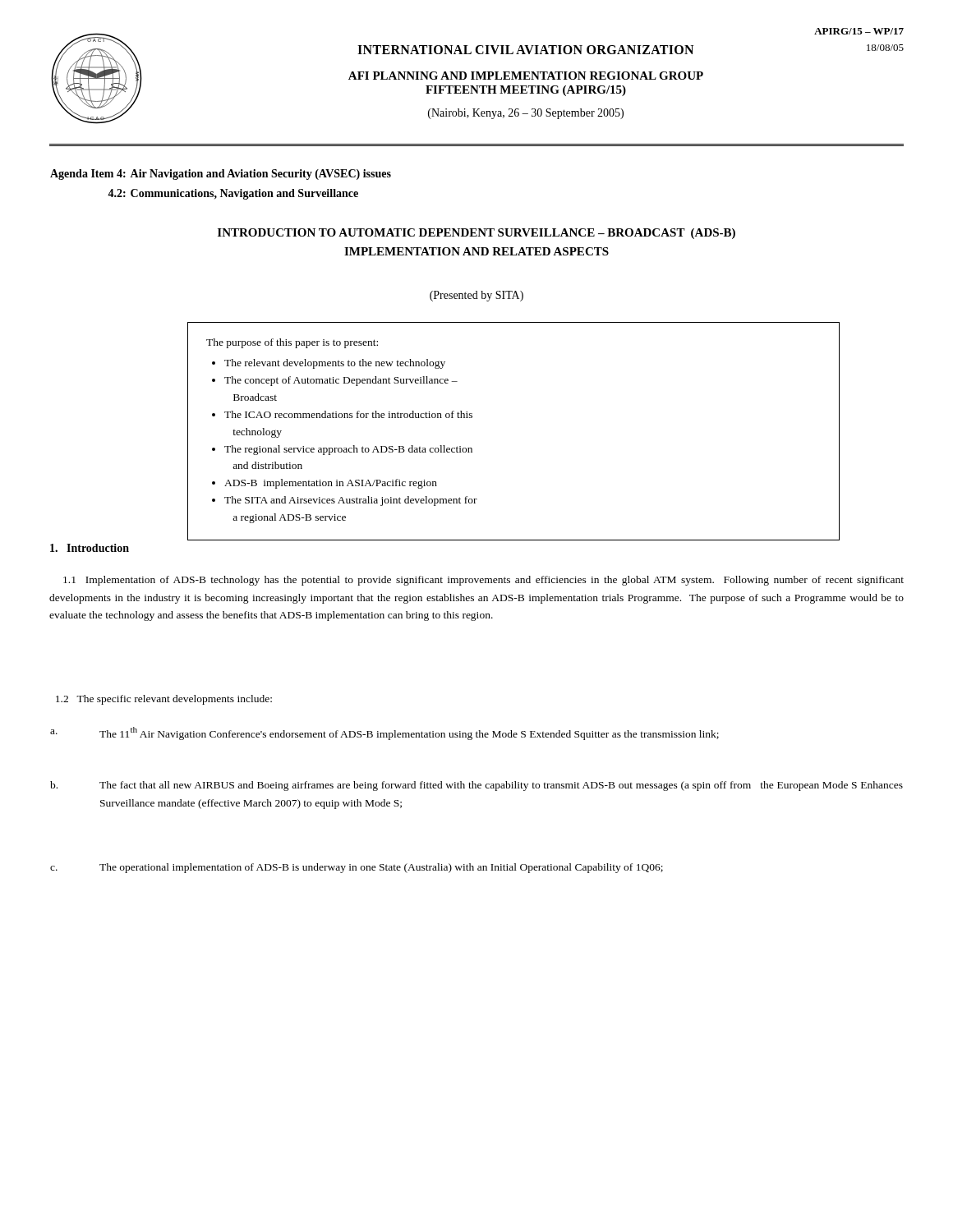The width and height of the screenshot is (953, 1232).
Task: Locate the logo
Action: 97,78
